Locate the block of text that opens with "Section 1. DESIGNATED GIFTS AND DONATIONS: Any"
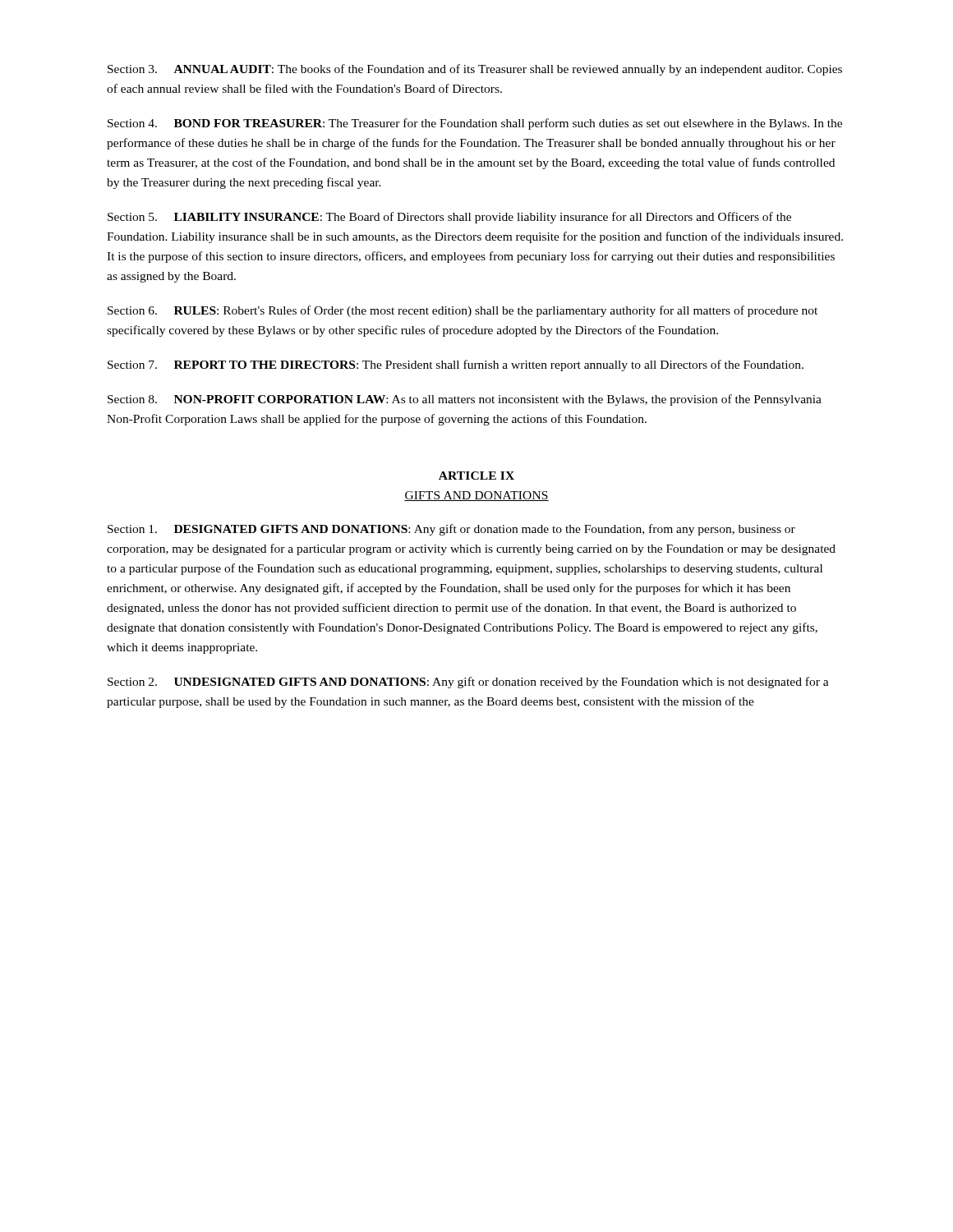 point(471,588)
